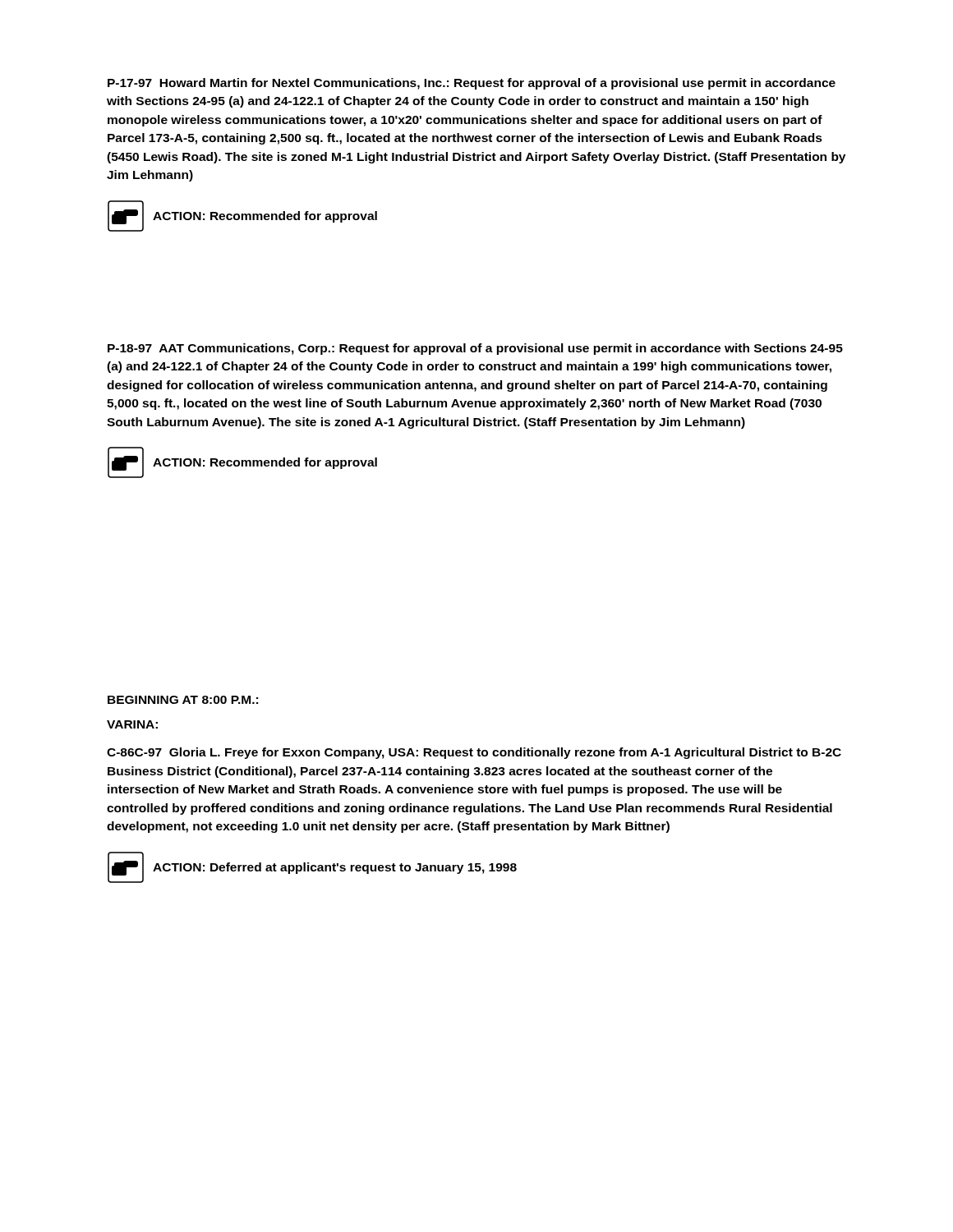Viewport: 953px width, 1232px height.
Task: Navigate to the passage starting "C-86C-97 Gloria L. Freye for Exxon"
Action: click(476, 790)
